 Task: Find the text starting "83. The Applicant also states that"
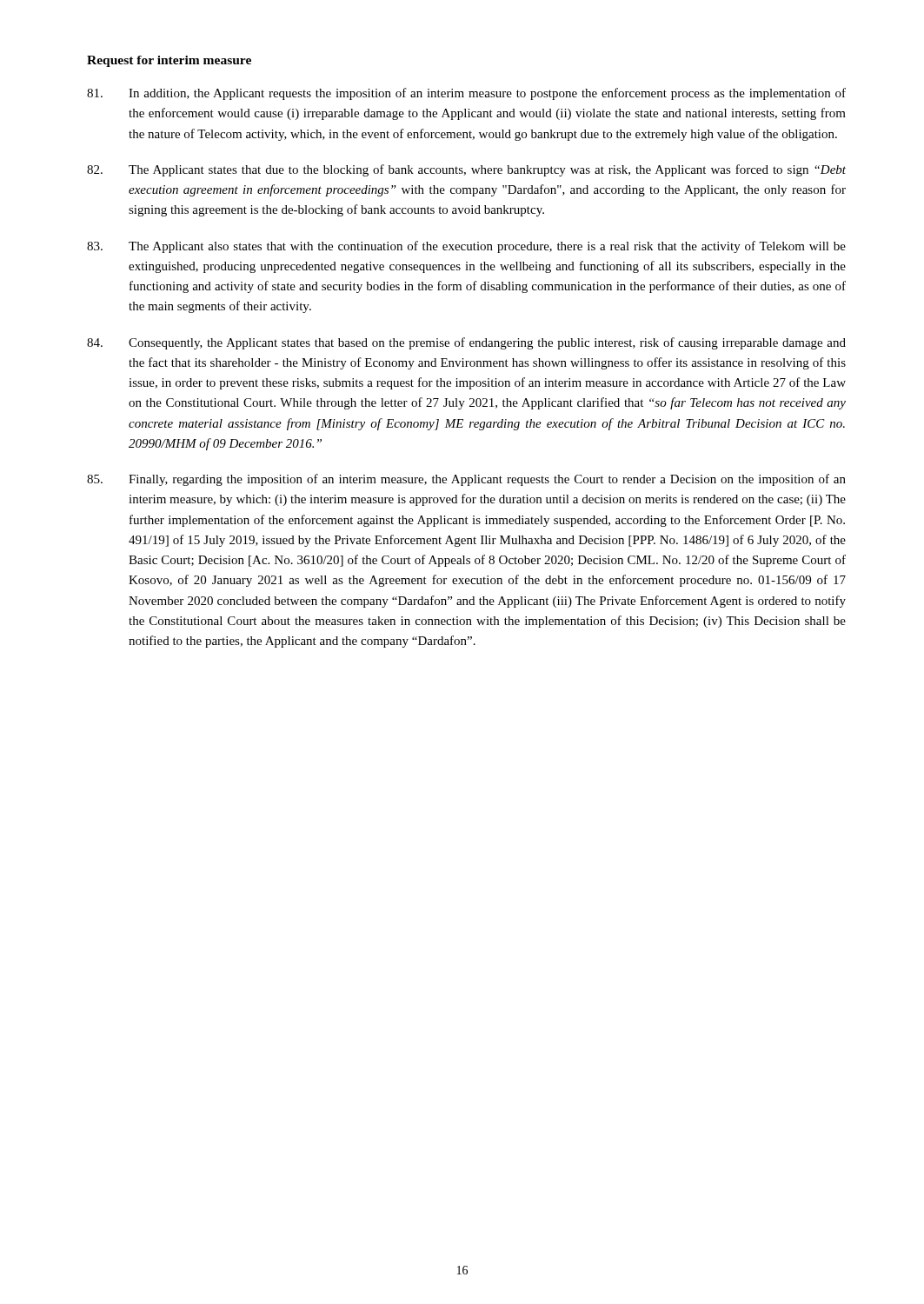(x=466, y=276)
